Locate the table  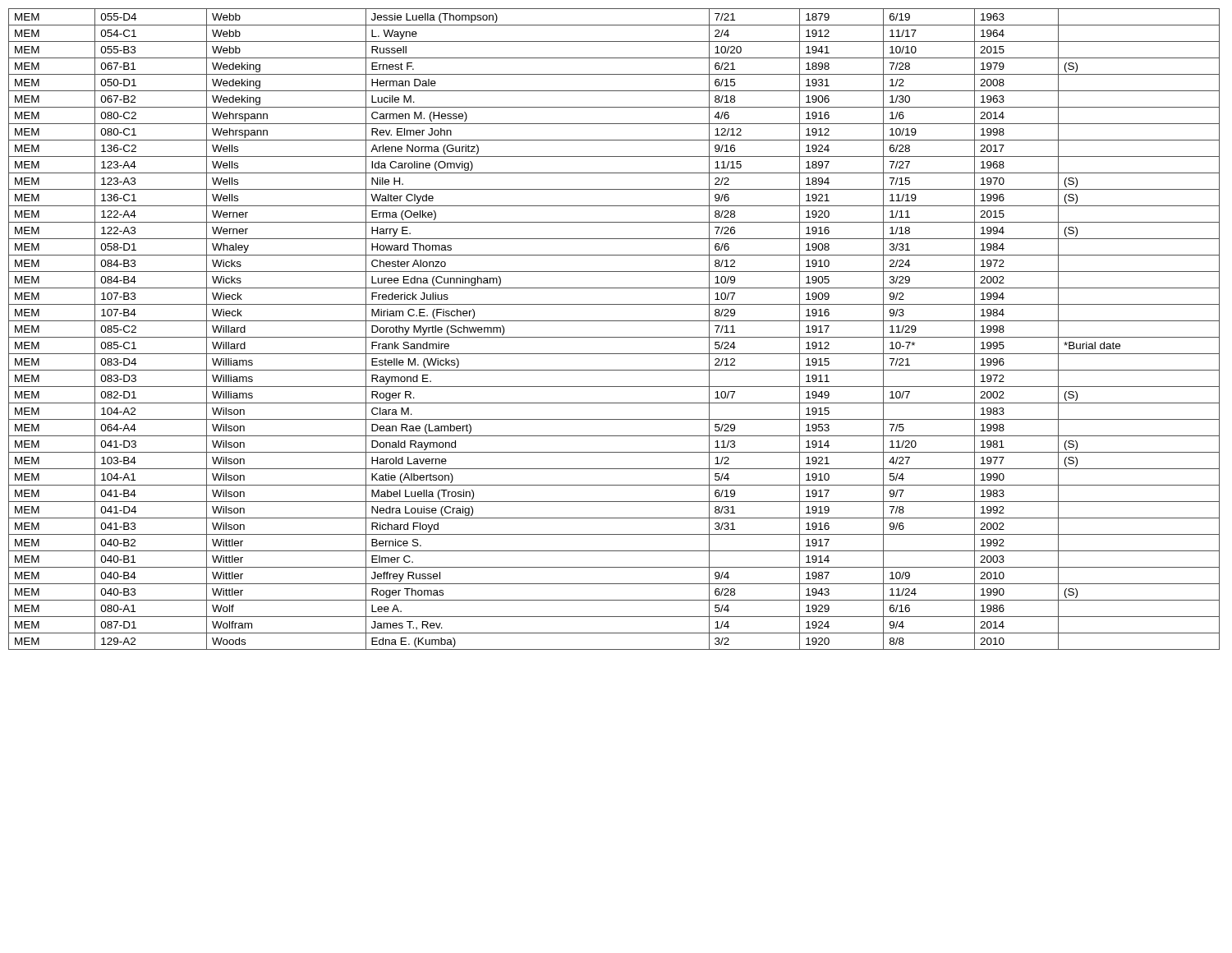(614, 329)
